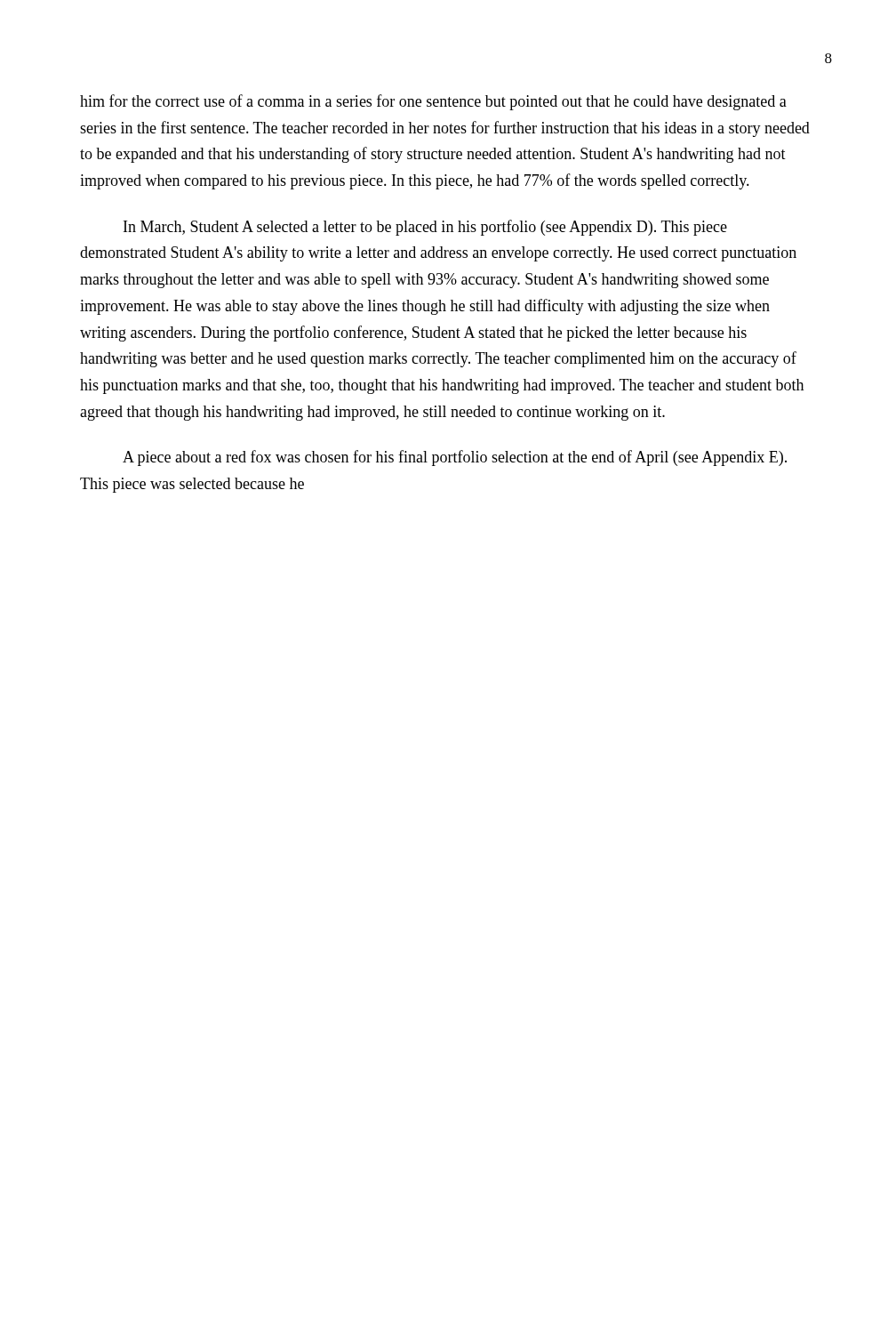The width and height of the screenshot is (896, 1334).
Task: Where is the passage that starts "In March, Student A selected"?
Action: pyautogui.click(x=448, y=320)
